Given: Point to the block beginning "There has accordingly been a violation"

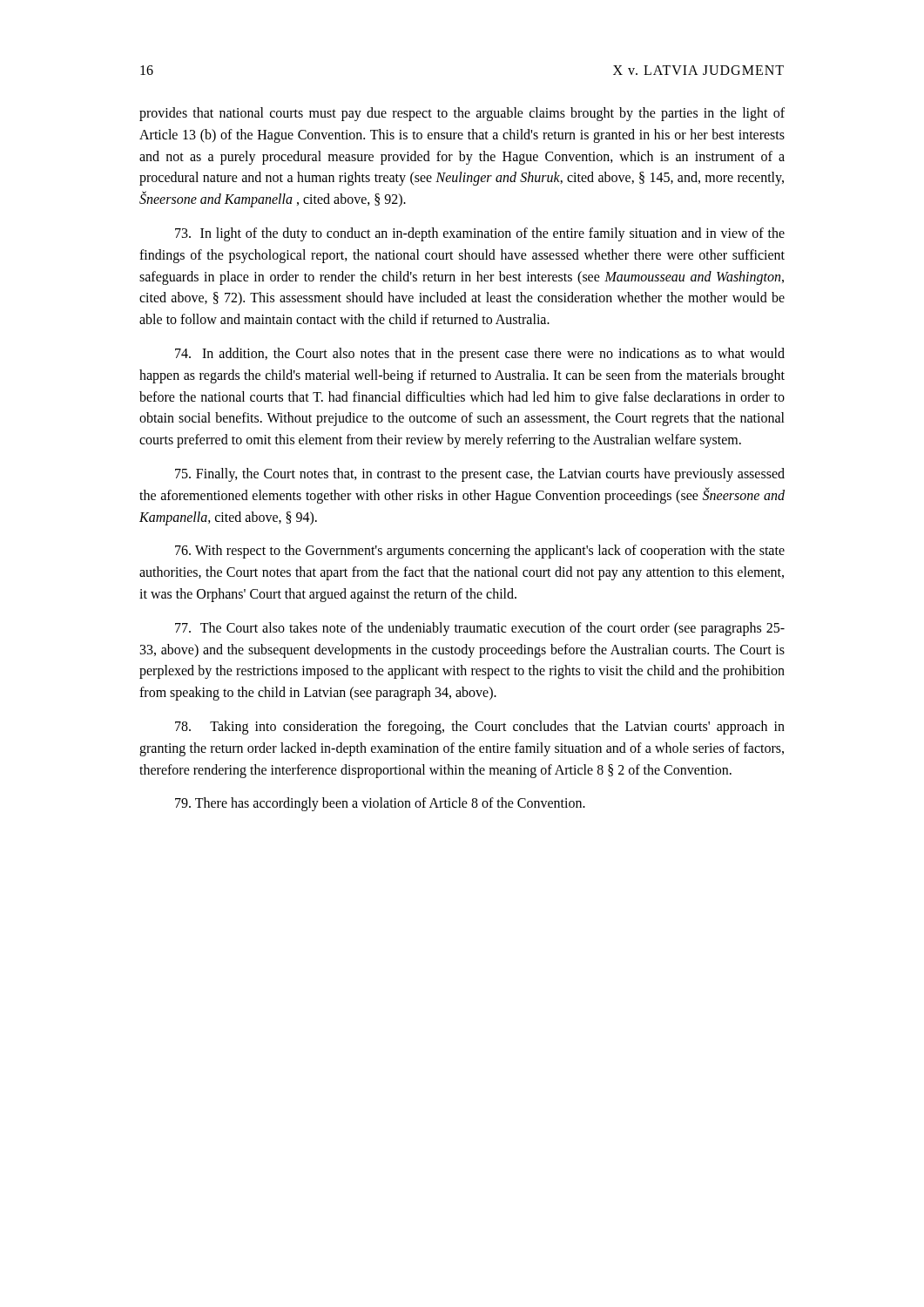Looking at the screenshot, I should (380, 803).
